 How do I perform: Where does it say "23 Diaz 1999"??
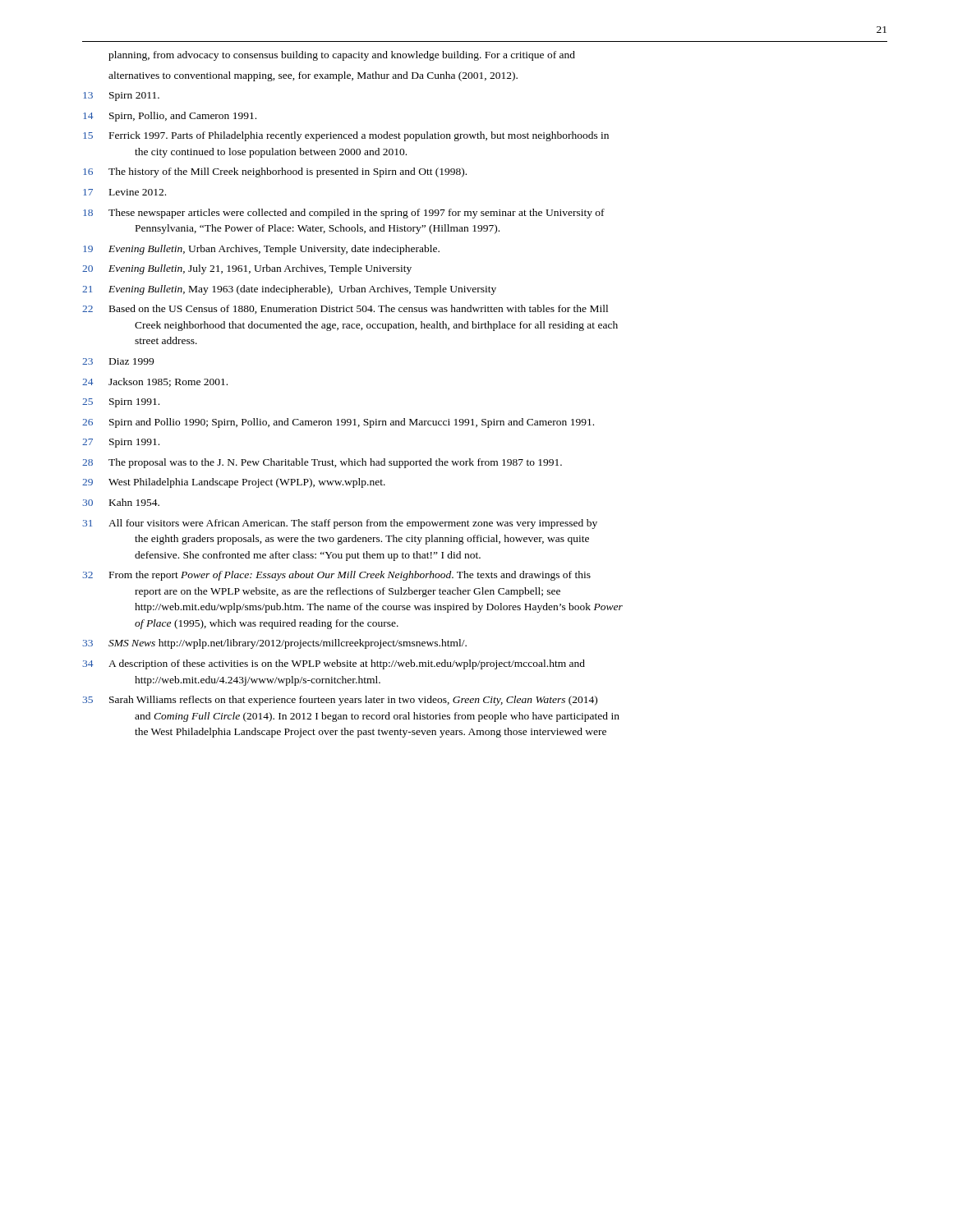coord(118,361)
